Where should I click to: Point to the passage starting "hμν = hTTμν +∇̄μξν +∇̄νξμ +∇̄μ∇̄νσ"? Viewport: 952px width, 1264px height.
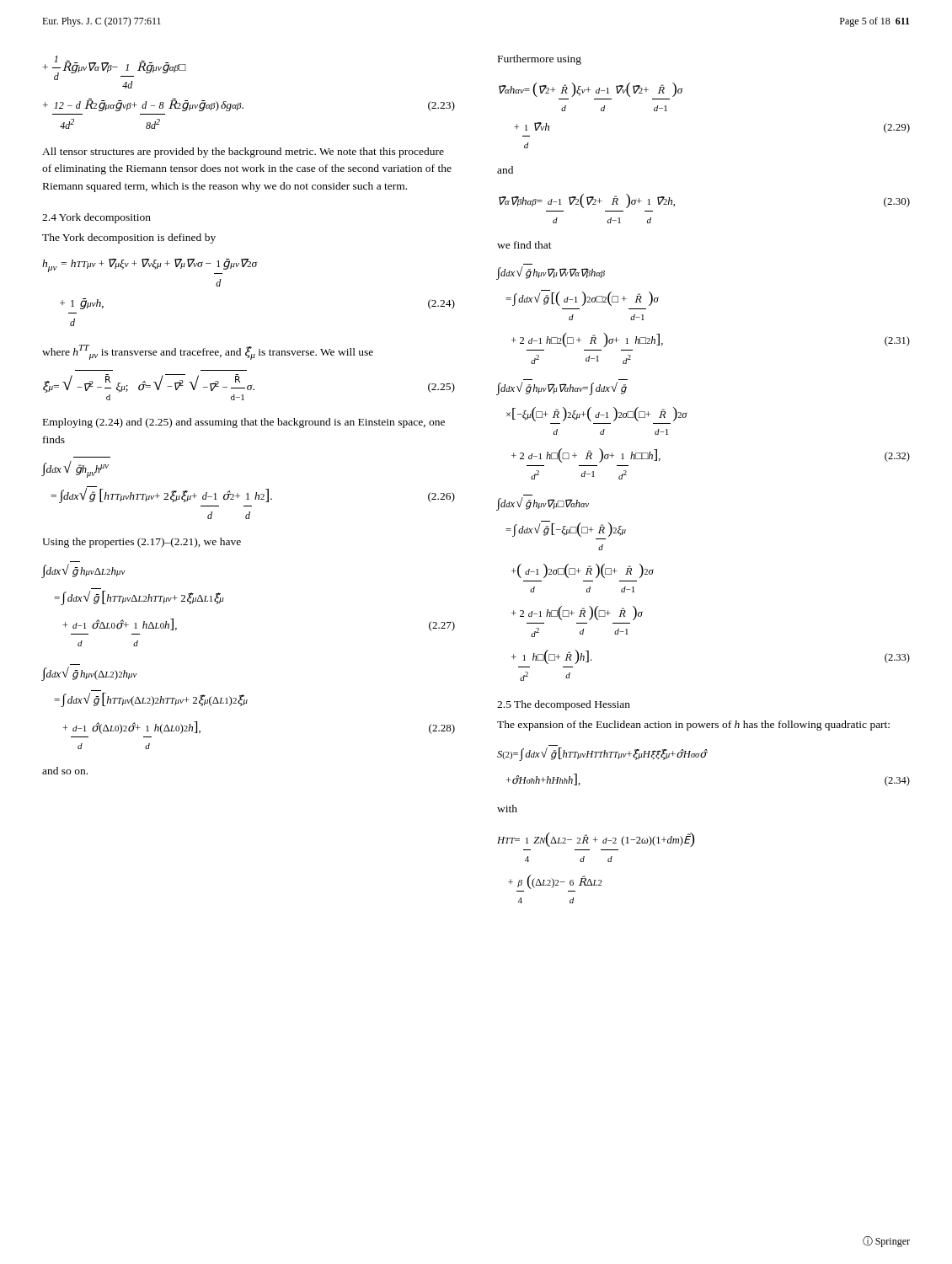point(150,266)
